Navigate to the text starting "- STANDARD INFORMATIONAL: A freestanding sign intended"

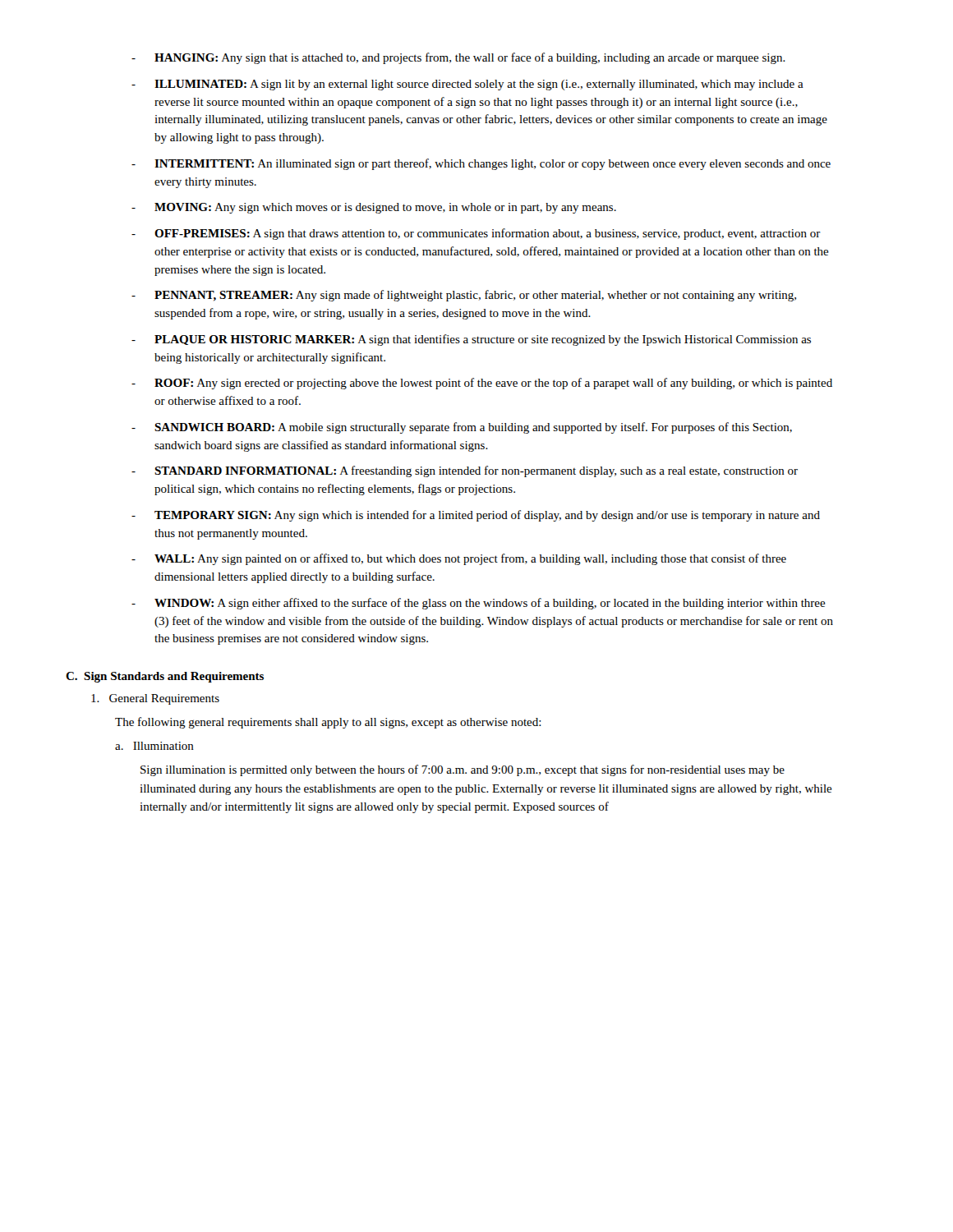point(485,480)
